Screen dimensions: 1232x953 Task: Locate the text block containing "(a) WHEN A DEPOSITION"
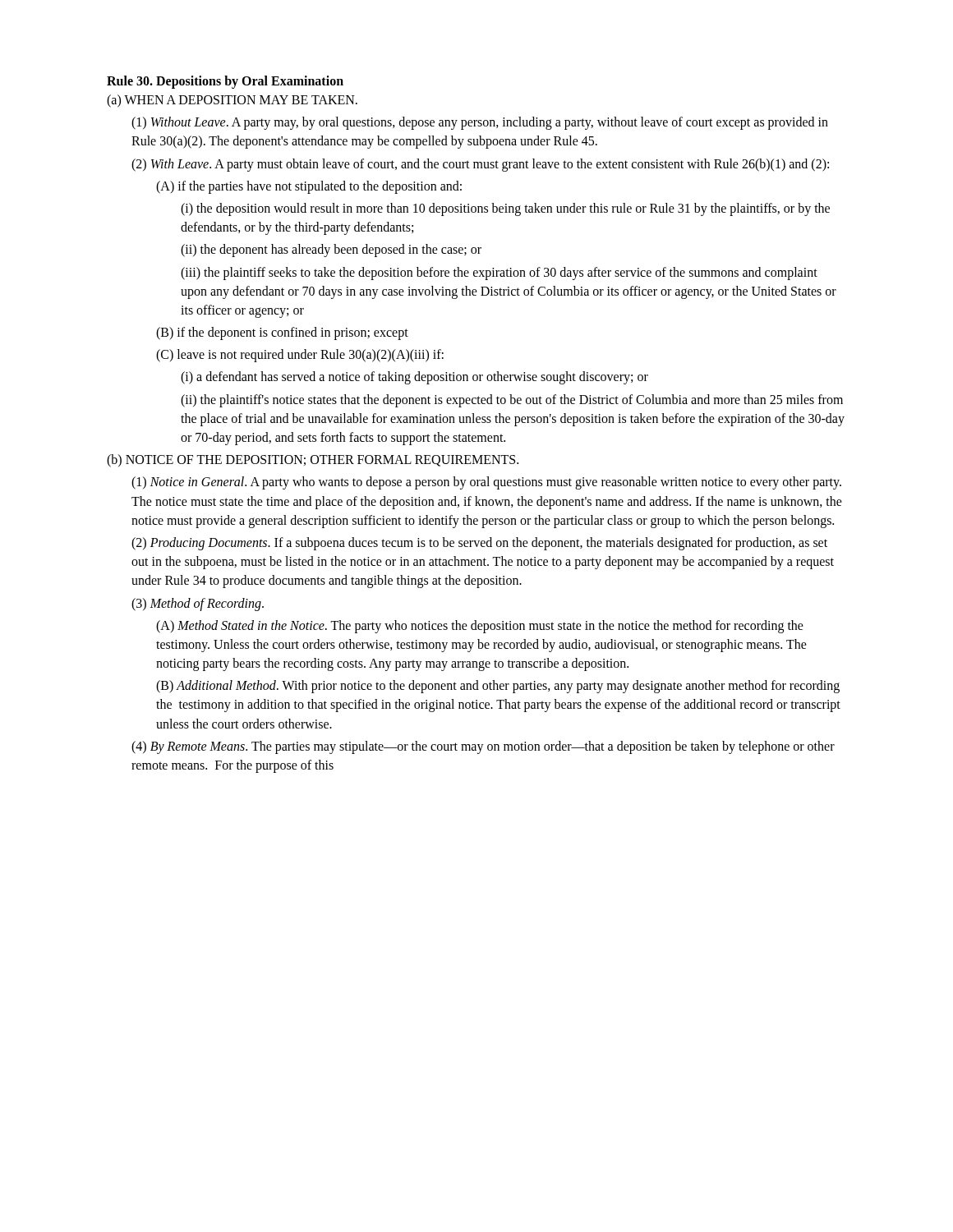[476, 432]
